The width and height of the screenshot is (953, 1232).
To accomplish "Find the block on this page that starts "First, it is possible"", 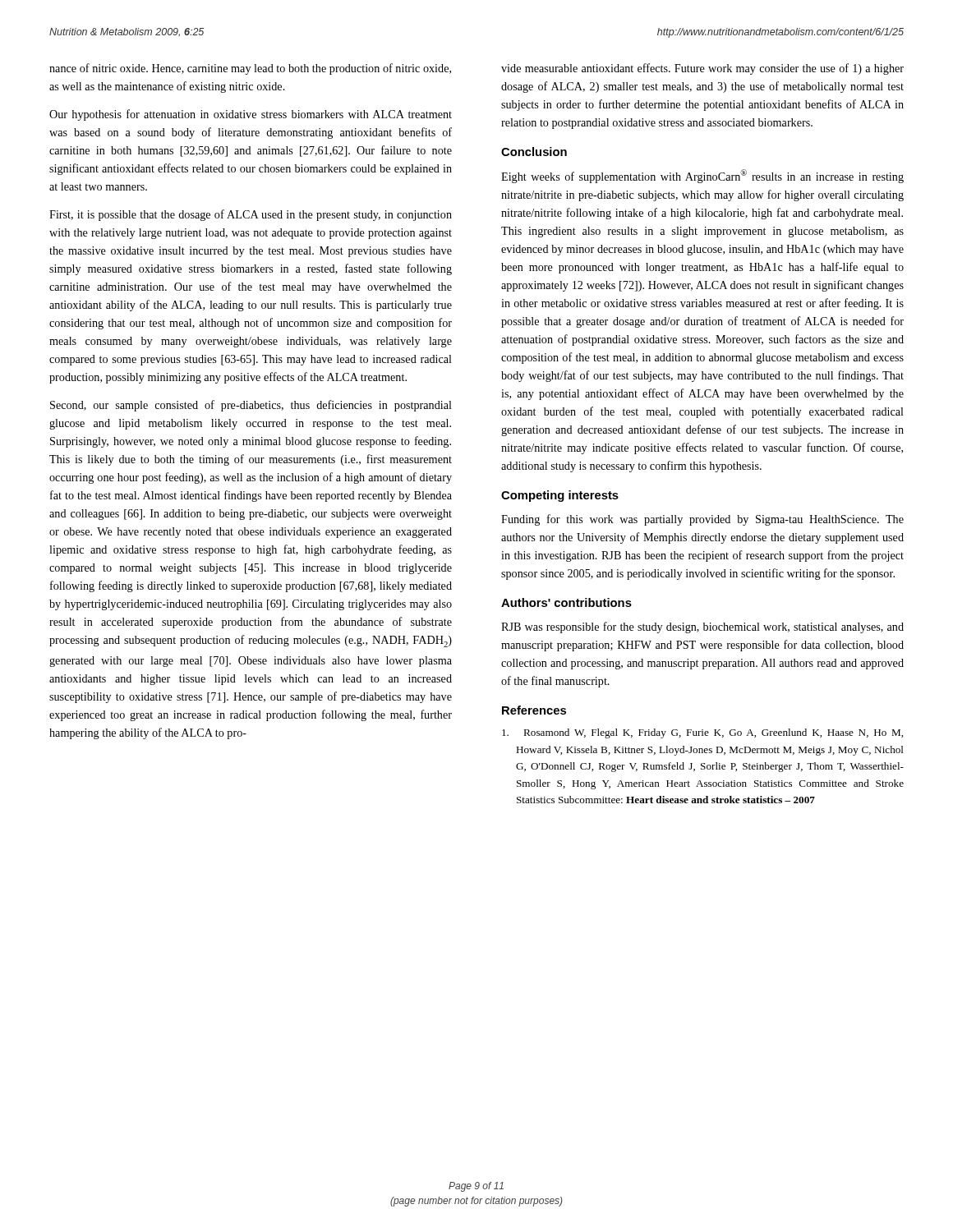I will click(x=251, y=296).
